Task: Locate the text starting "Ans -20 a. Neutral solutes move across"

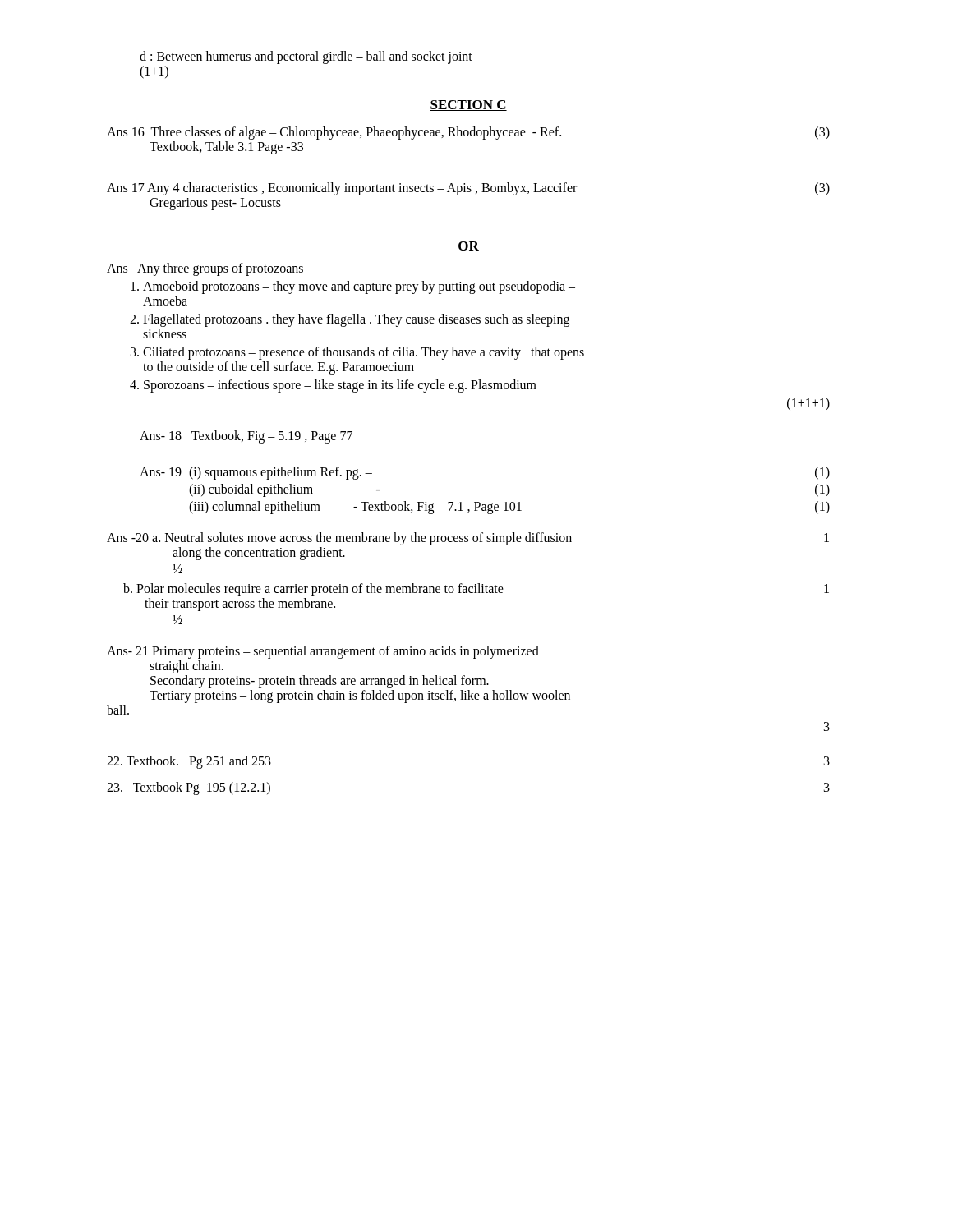Action: tap(468, 579)
